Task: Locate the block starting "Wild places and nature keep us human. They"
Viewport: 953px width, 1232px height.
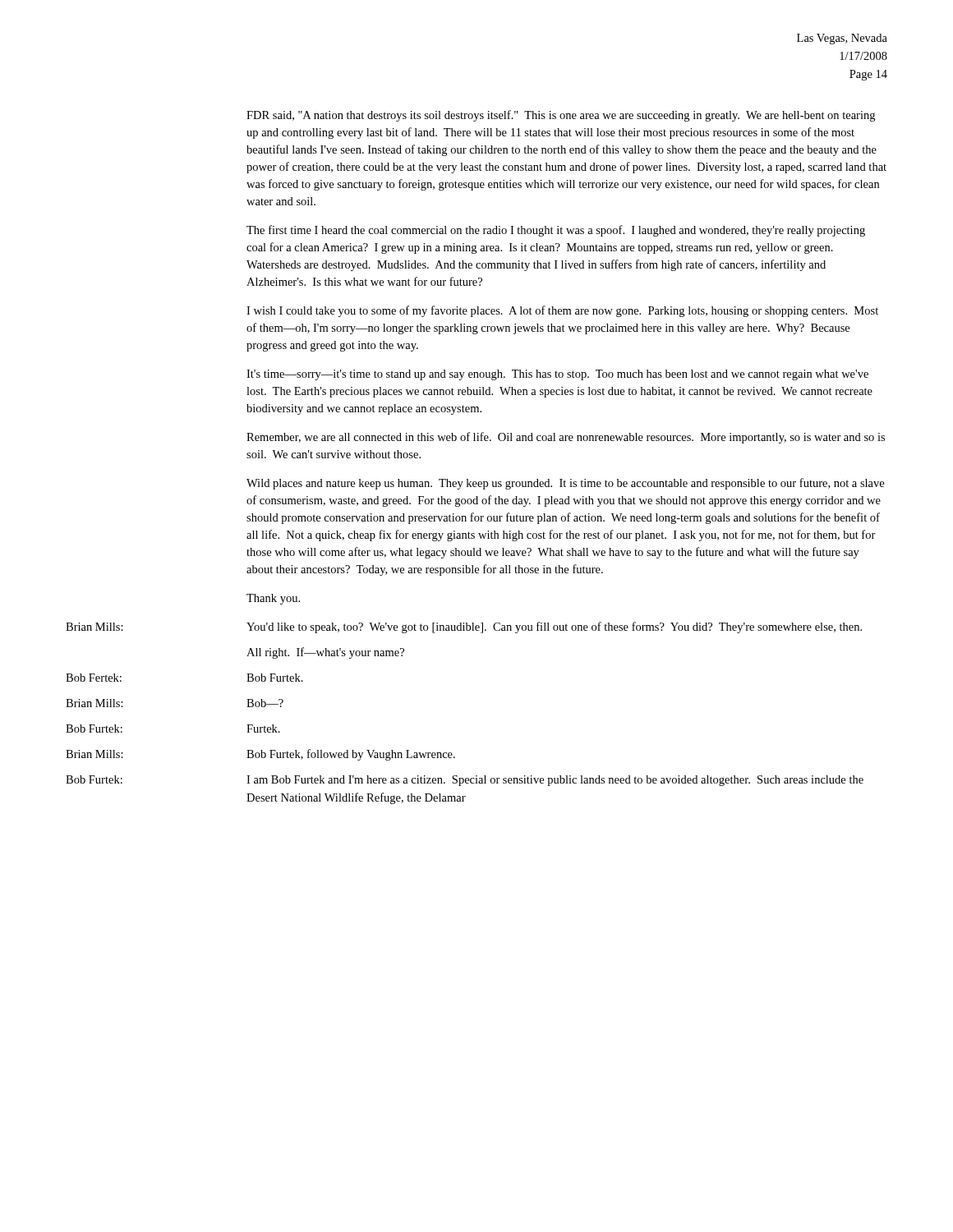Action: [566, 526]
